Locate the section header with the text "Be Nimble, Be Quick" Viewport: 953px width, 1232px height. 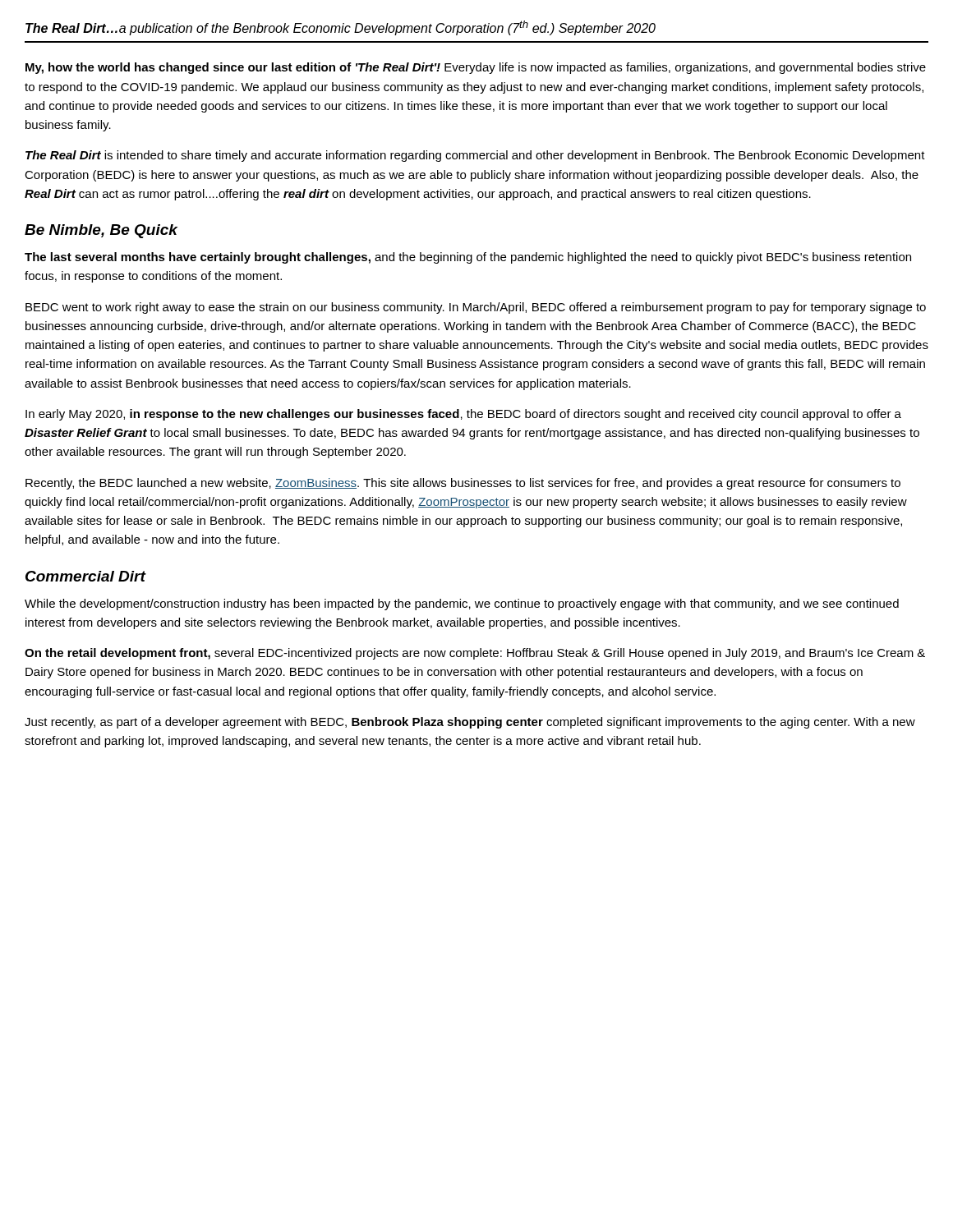(x=101, y=230)
